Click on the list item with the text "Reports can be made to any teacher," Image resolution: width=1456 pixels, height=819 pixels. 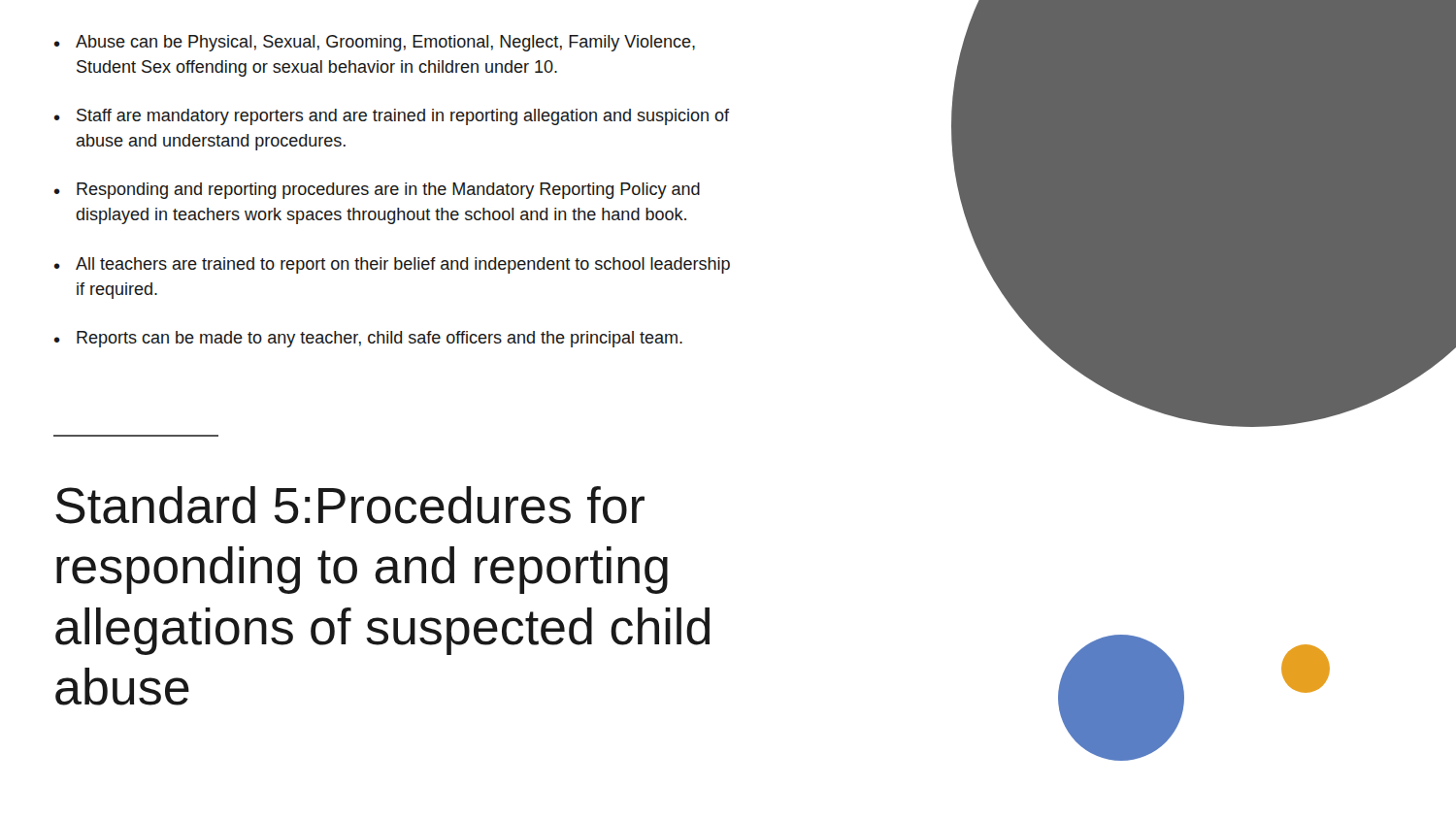(393, 339)
